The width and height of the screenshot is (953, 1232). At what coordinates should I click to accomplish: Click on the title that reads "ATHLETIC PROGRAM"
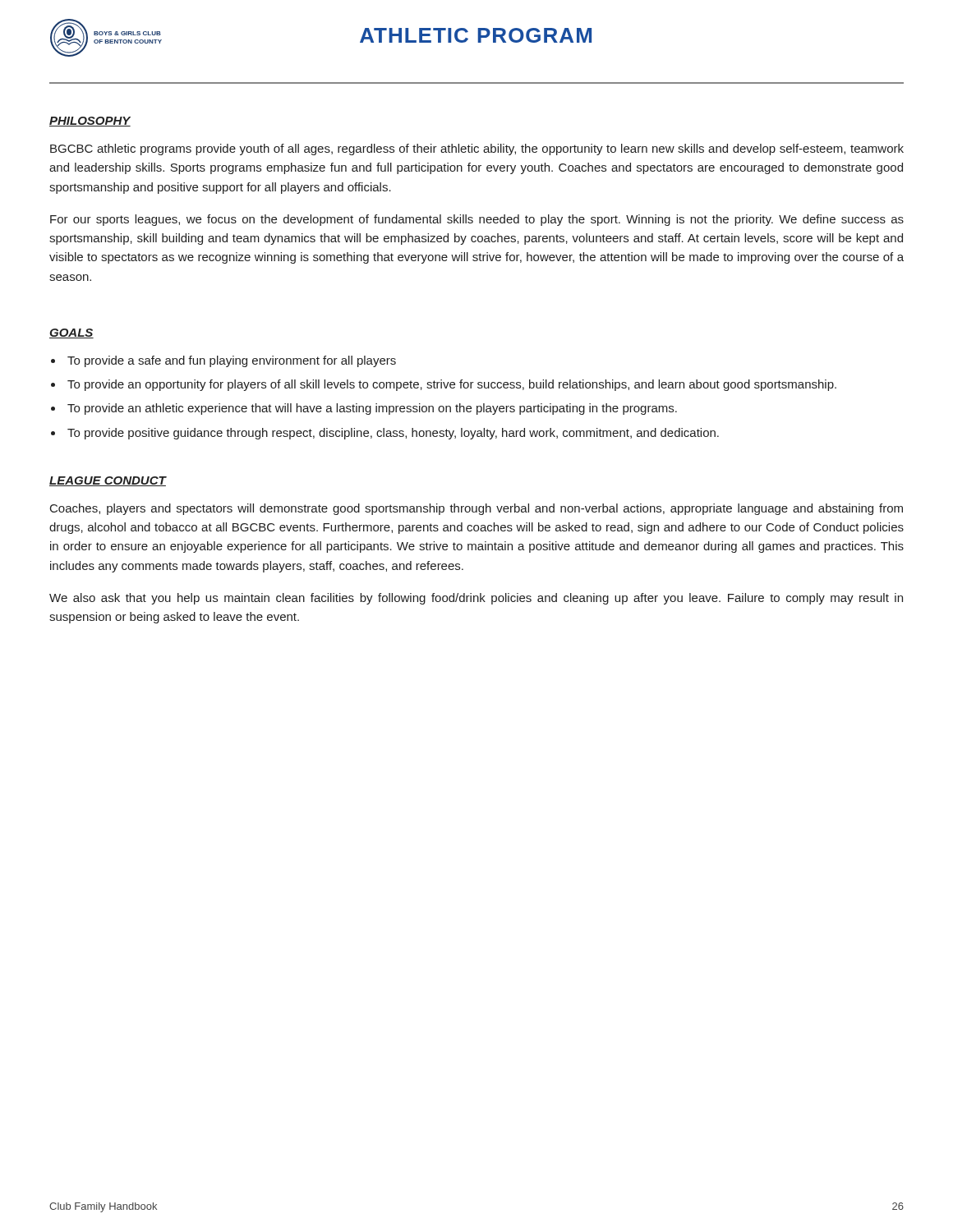(476, 35)
